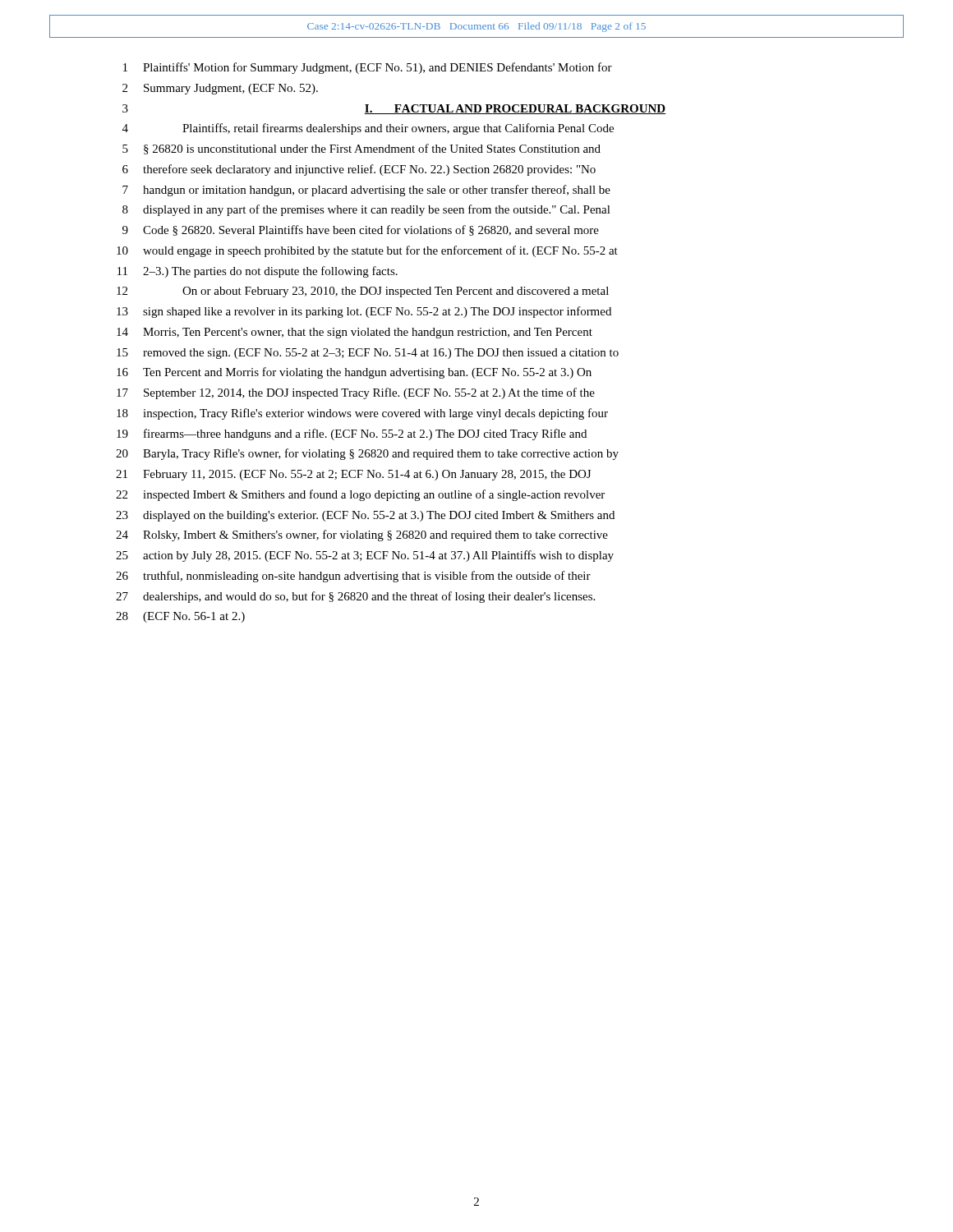This screenshot has height=1232, width=953.
Task: Locate the section header that says "I. FACTUAL AND PROCEDURAL BACKGROUND"
Action: 515,108
